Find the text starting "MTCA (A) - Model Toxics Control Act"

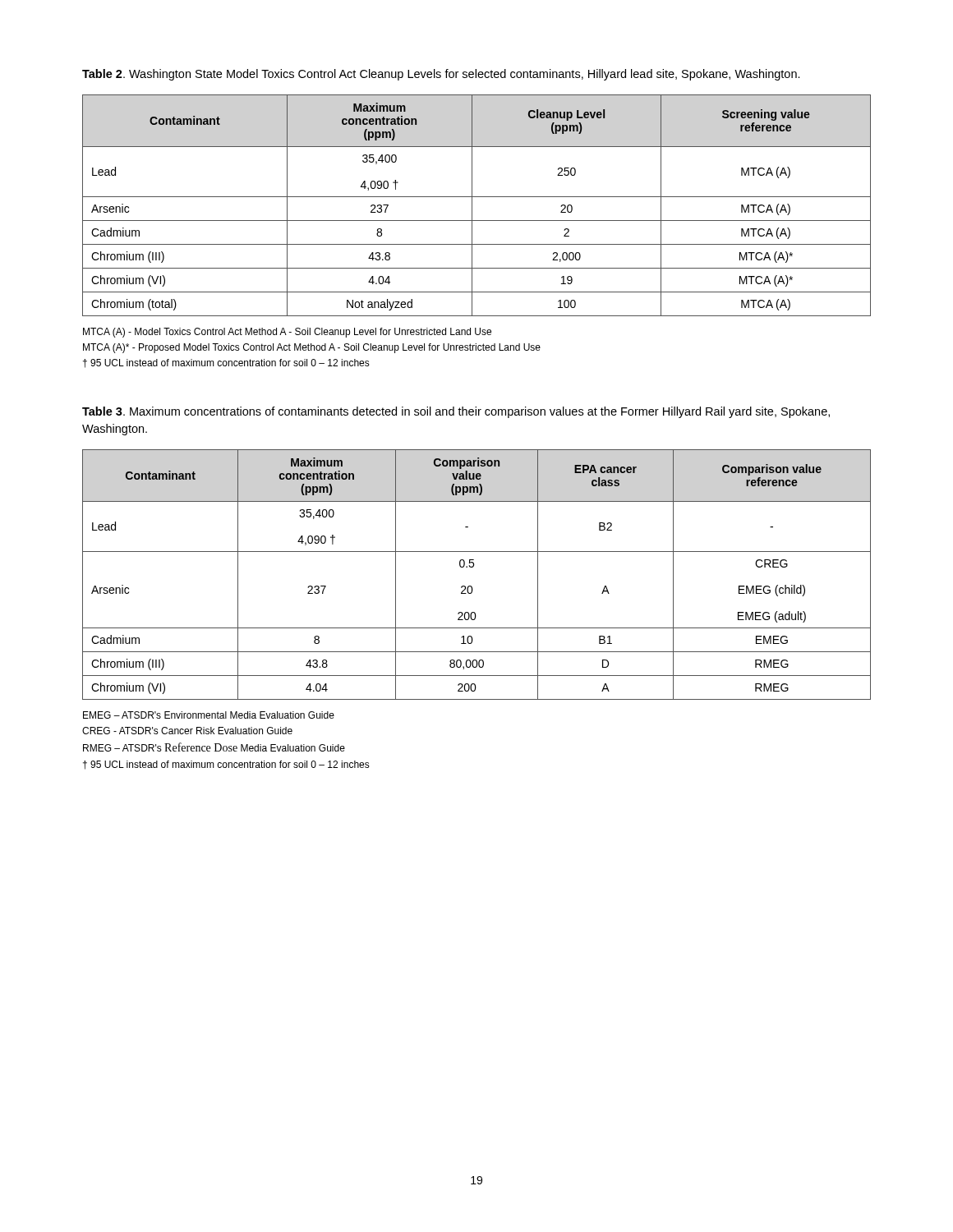pyautogui.click(x=311, y=348)
